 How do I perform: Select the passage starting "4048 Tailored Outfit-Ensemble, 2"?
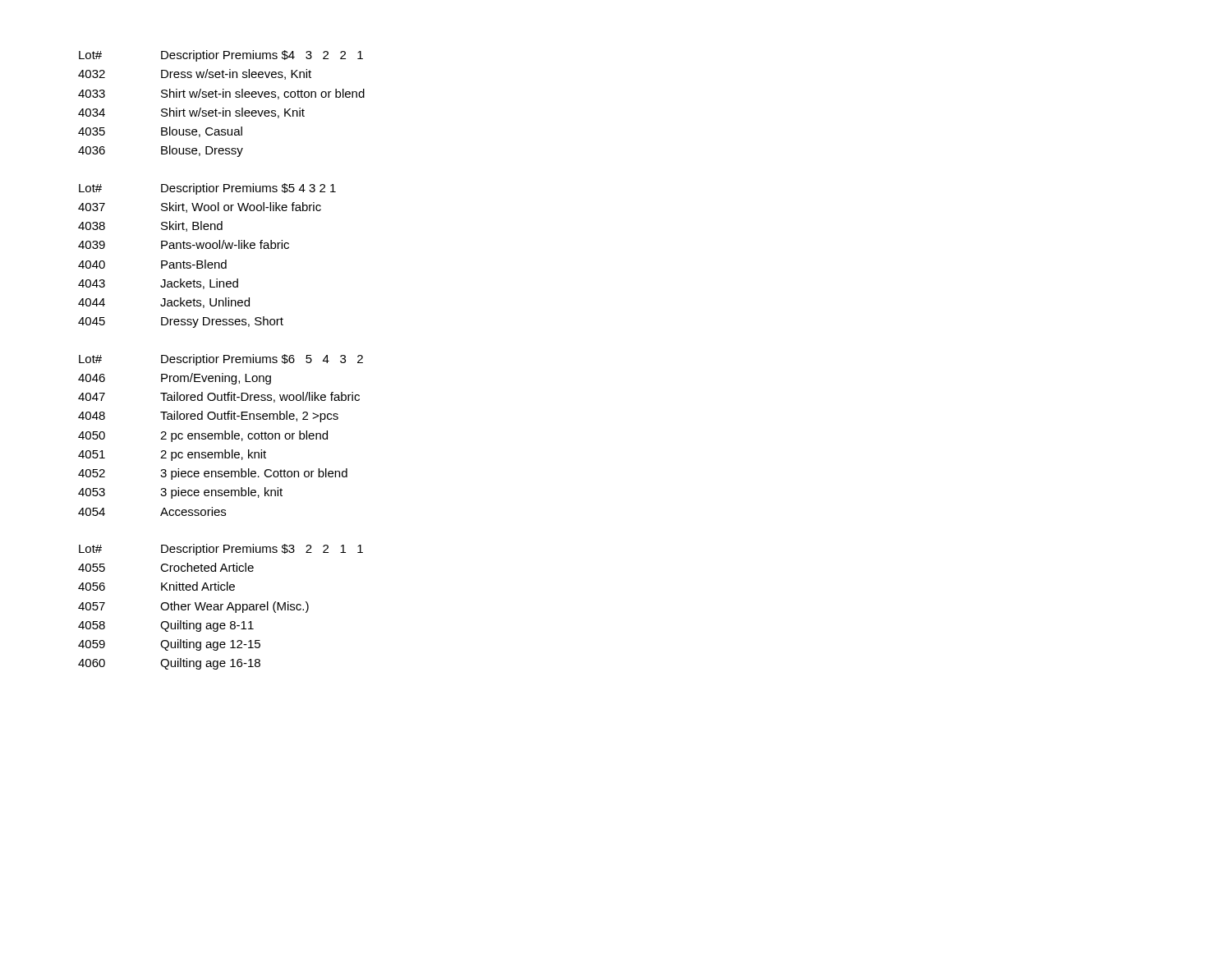click(221, 416)
